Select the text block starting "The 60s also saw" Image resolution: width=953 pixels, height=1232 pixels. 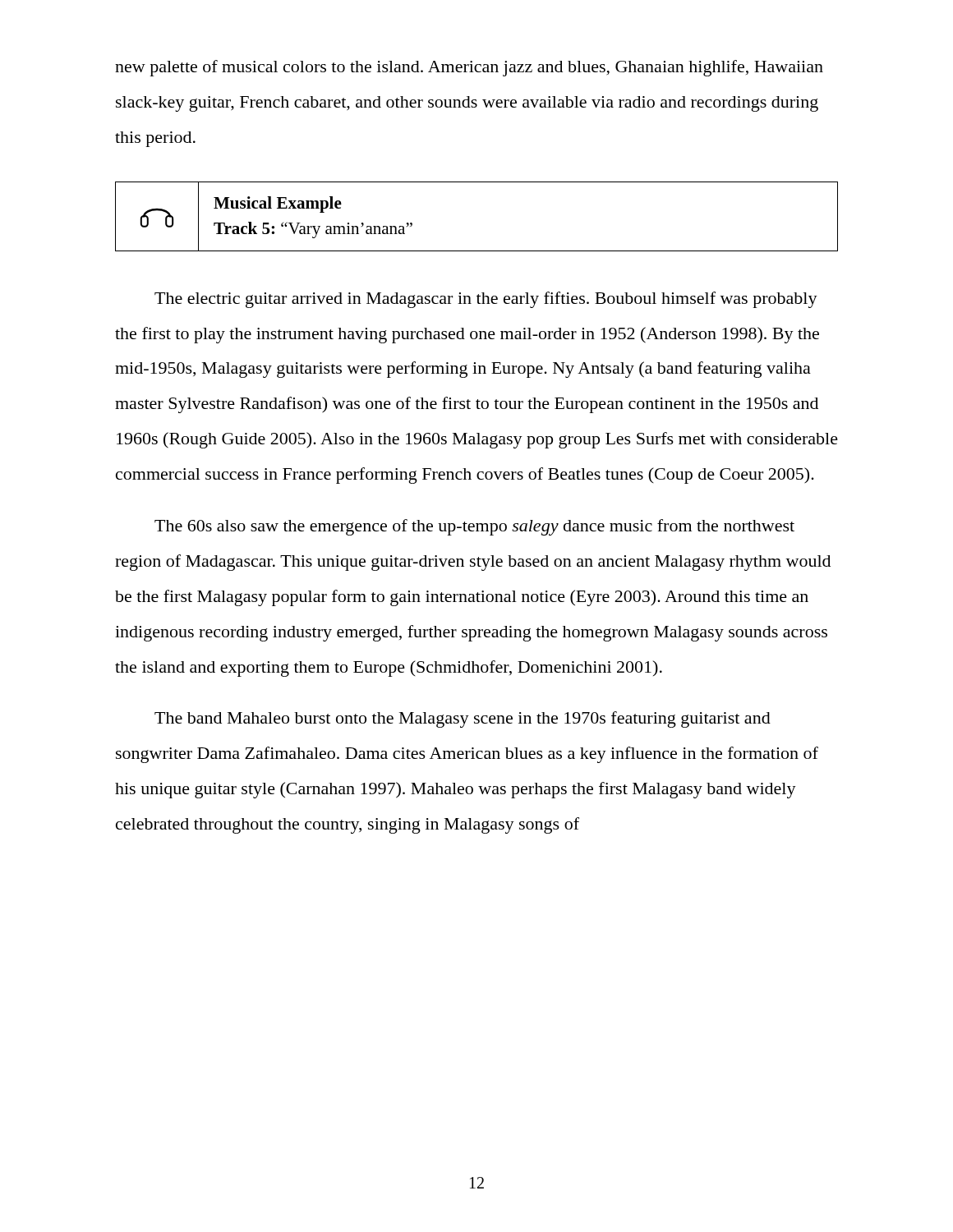[473, 596]
